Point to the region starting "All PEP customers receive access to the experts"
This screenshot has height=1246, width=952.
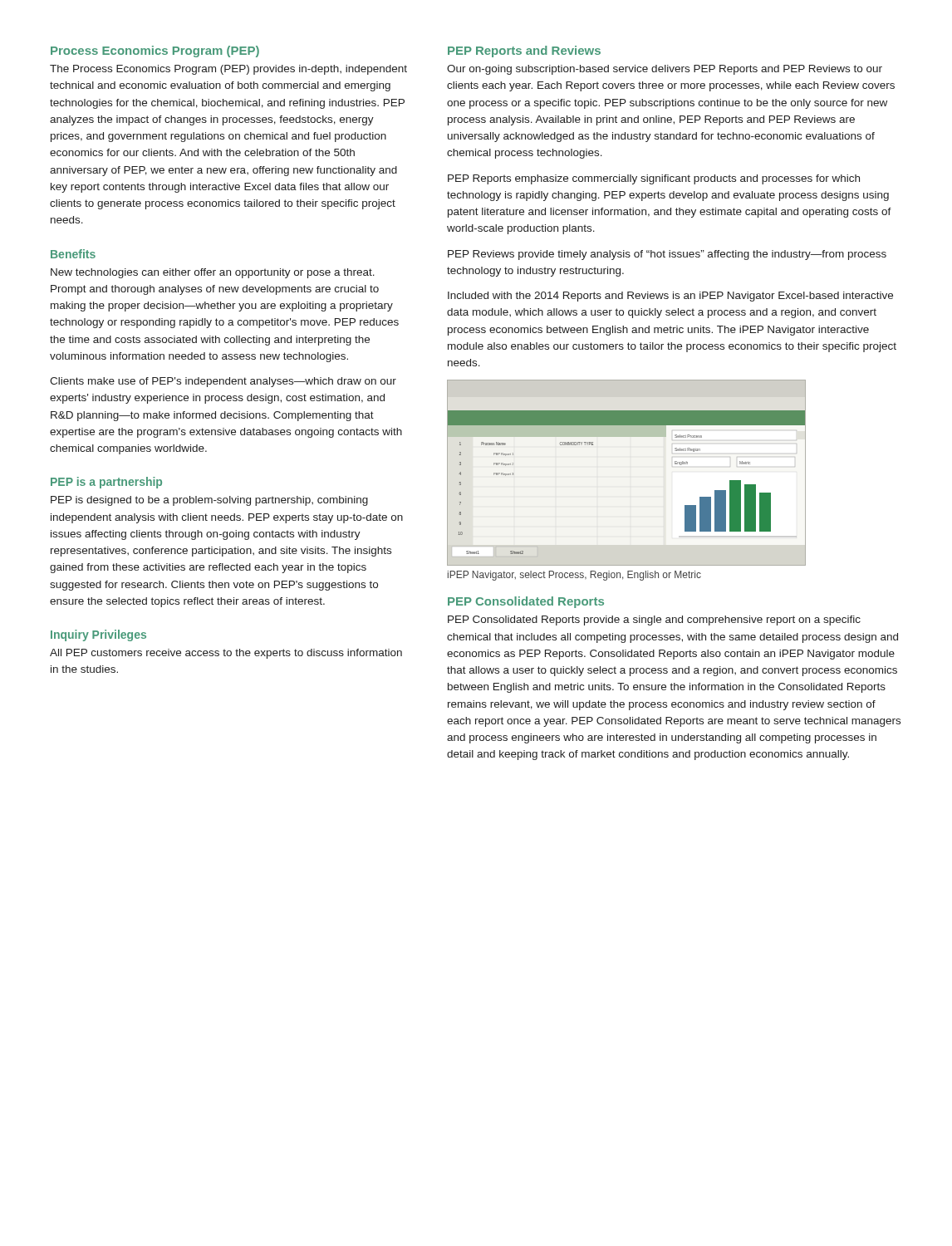228,661
